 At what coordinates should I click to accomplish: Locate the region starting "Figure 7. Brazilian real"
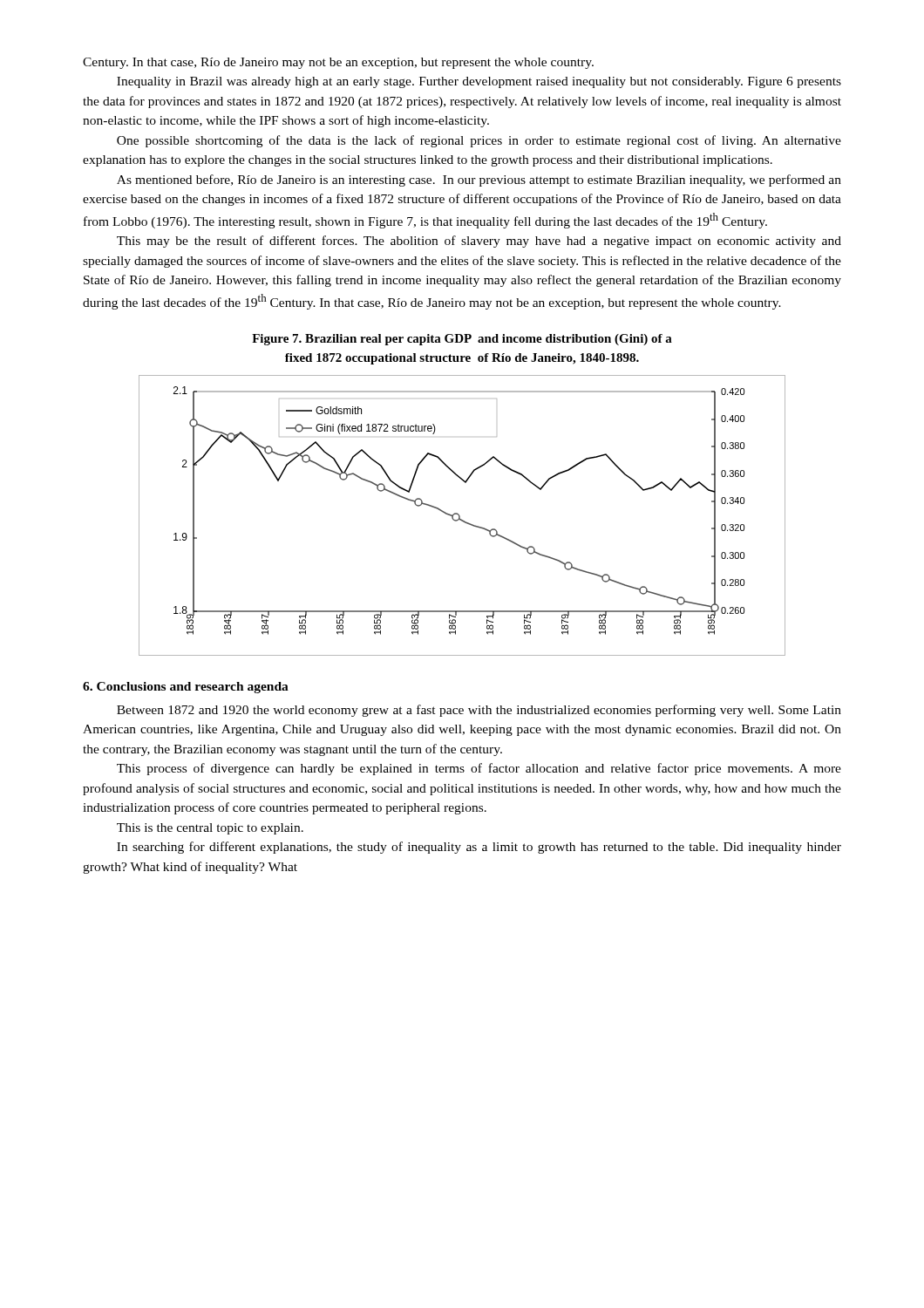462,348
